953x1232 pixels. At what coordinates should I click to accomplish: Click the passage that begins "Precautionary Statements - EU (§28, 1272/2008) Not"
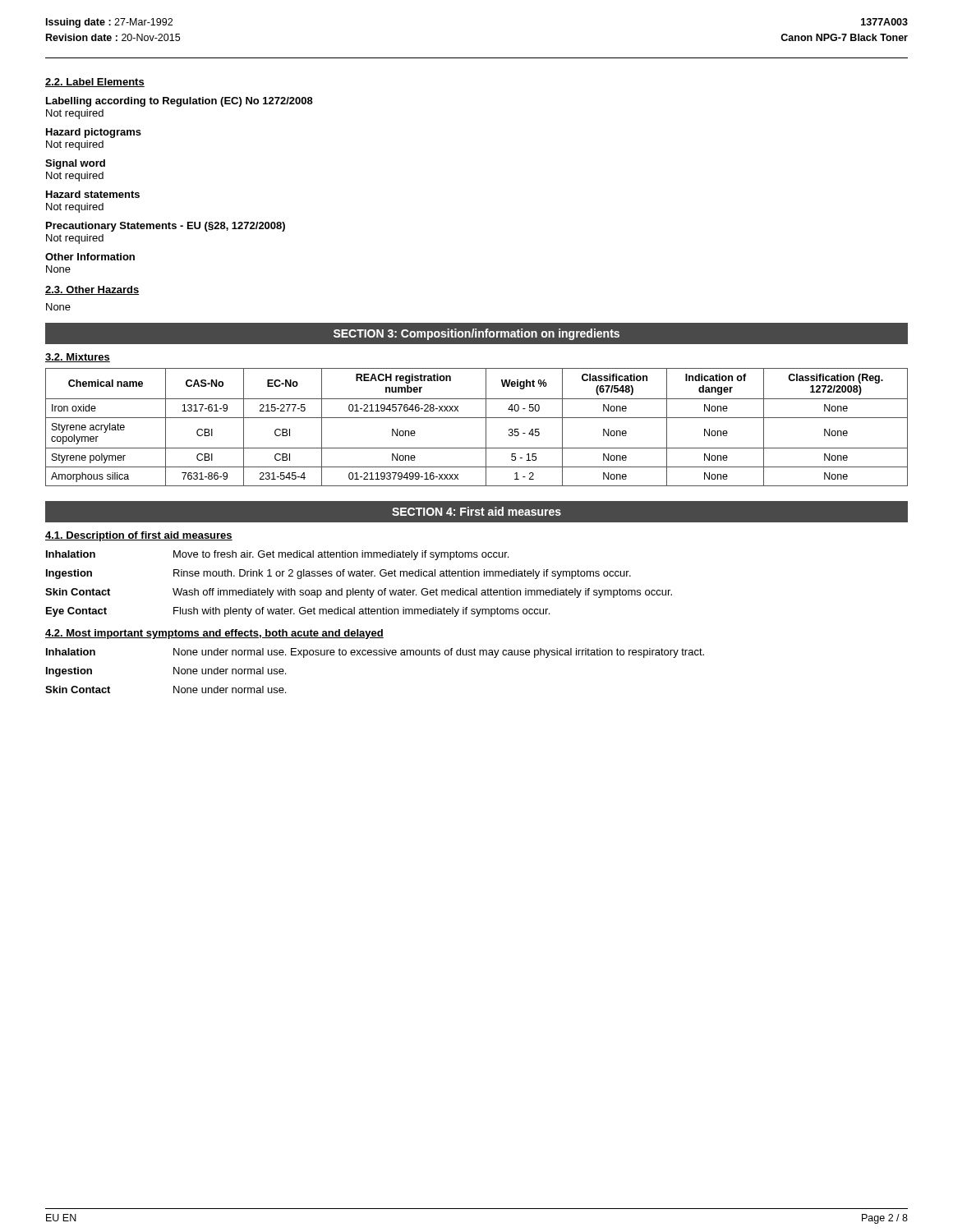click(165, 232)
